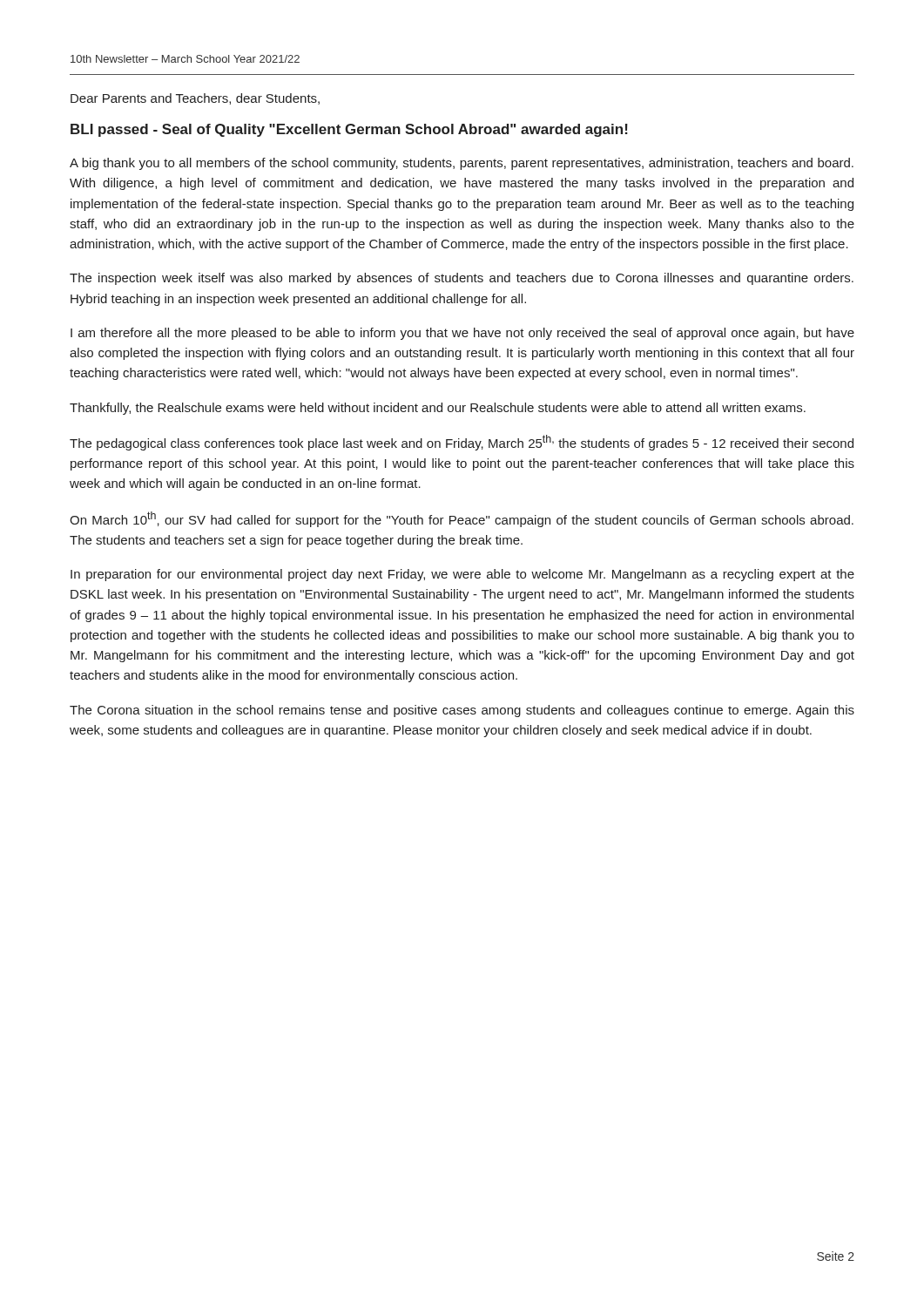Image resolution: width=924 pixels, height=1307 pixels.
Task: Click on the text block with the text "In preparation for our environmental project"
Action: pos(462,624)
